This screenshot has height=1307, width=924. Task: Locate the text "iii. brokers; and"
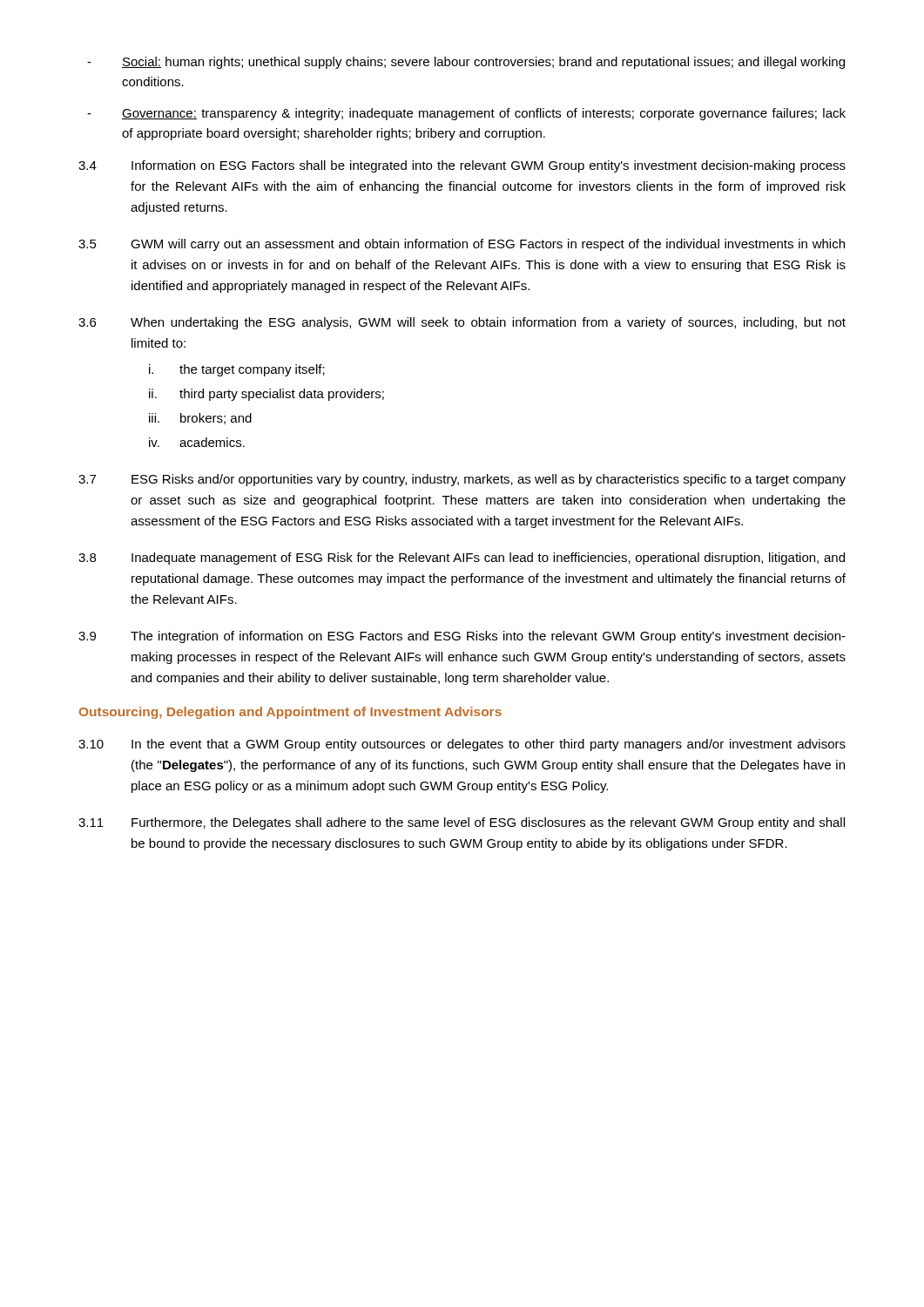tap(200, 418)
